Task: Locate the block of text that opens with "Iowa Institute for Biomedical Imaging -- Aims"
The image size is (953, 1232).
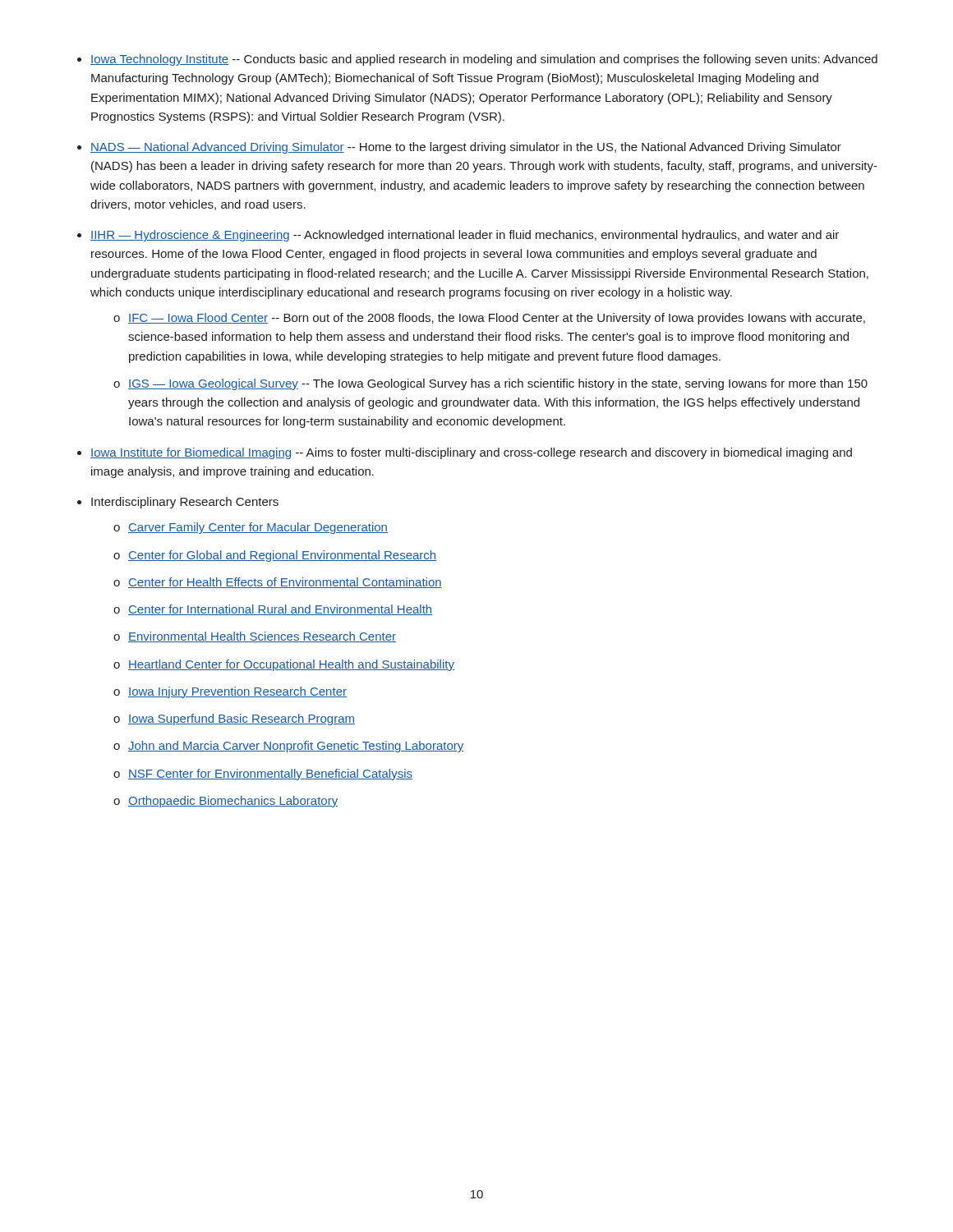Action: 472,461
